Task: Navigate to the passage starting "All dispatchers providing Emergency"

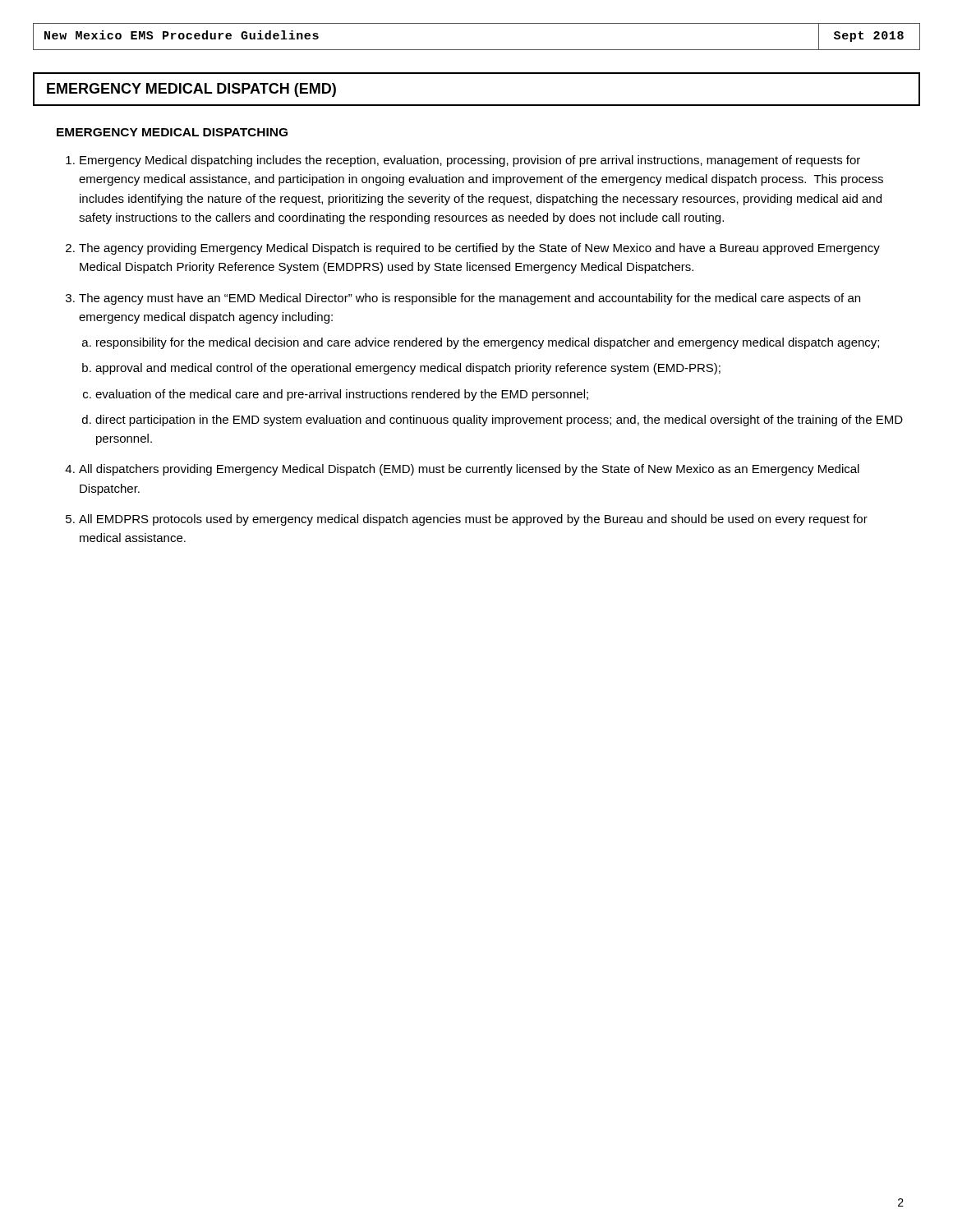Action: point(469,478)
